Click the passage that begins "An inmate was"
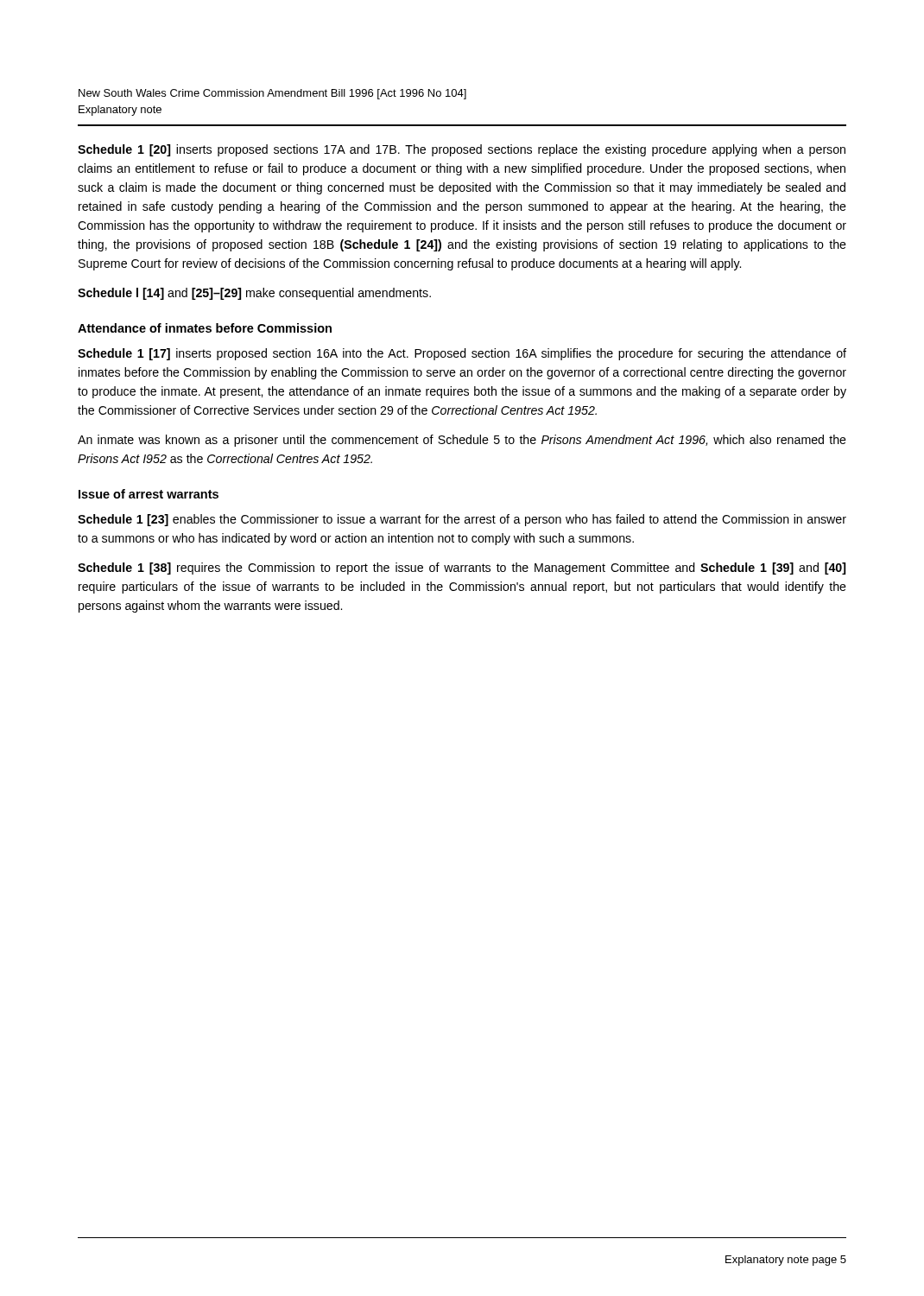This screenshot has height=1296, width=924. pos(462,449)
